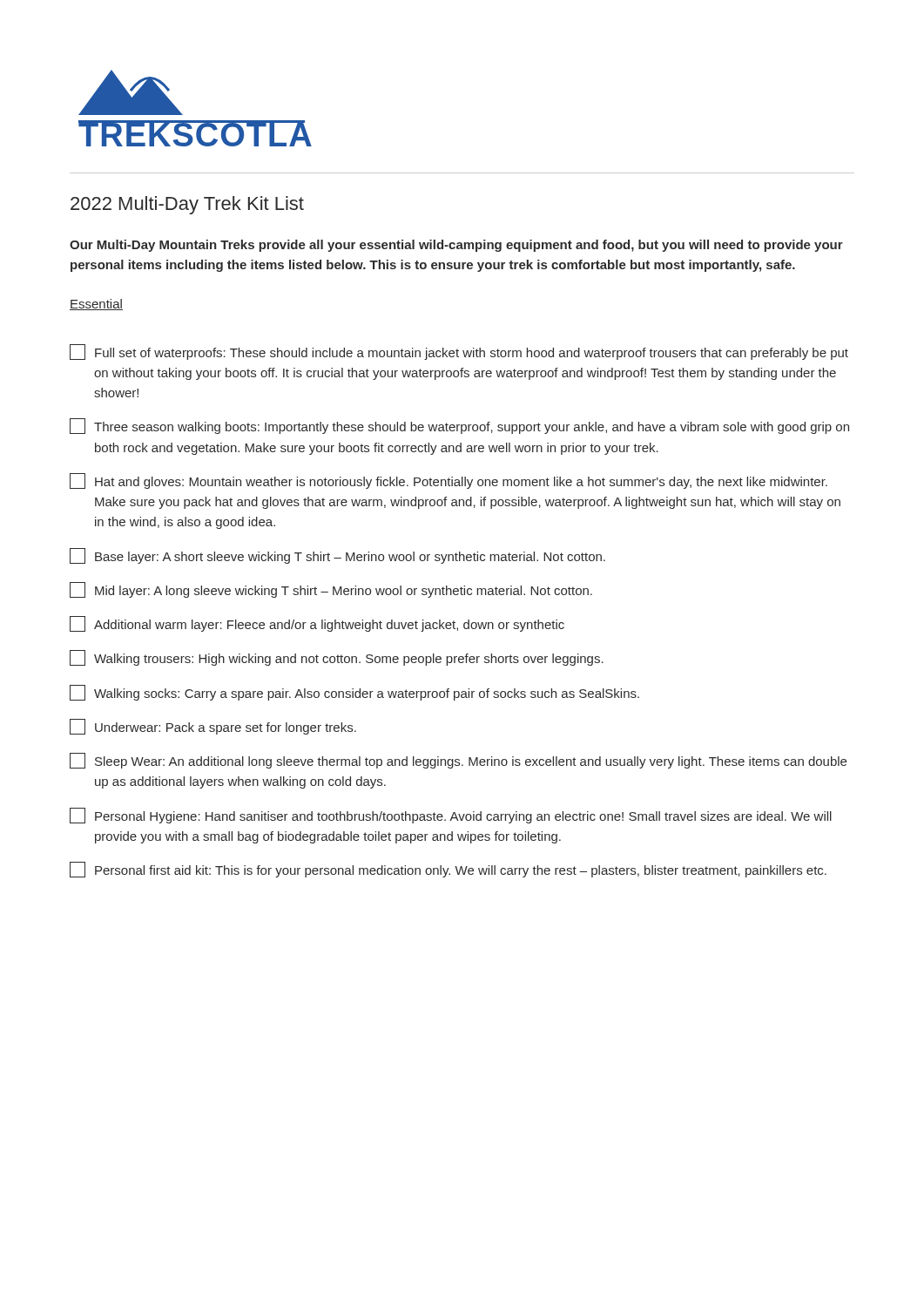Click the passage that begins "Additional warm layer: Fleece and/or"

pos(462,624)
